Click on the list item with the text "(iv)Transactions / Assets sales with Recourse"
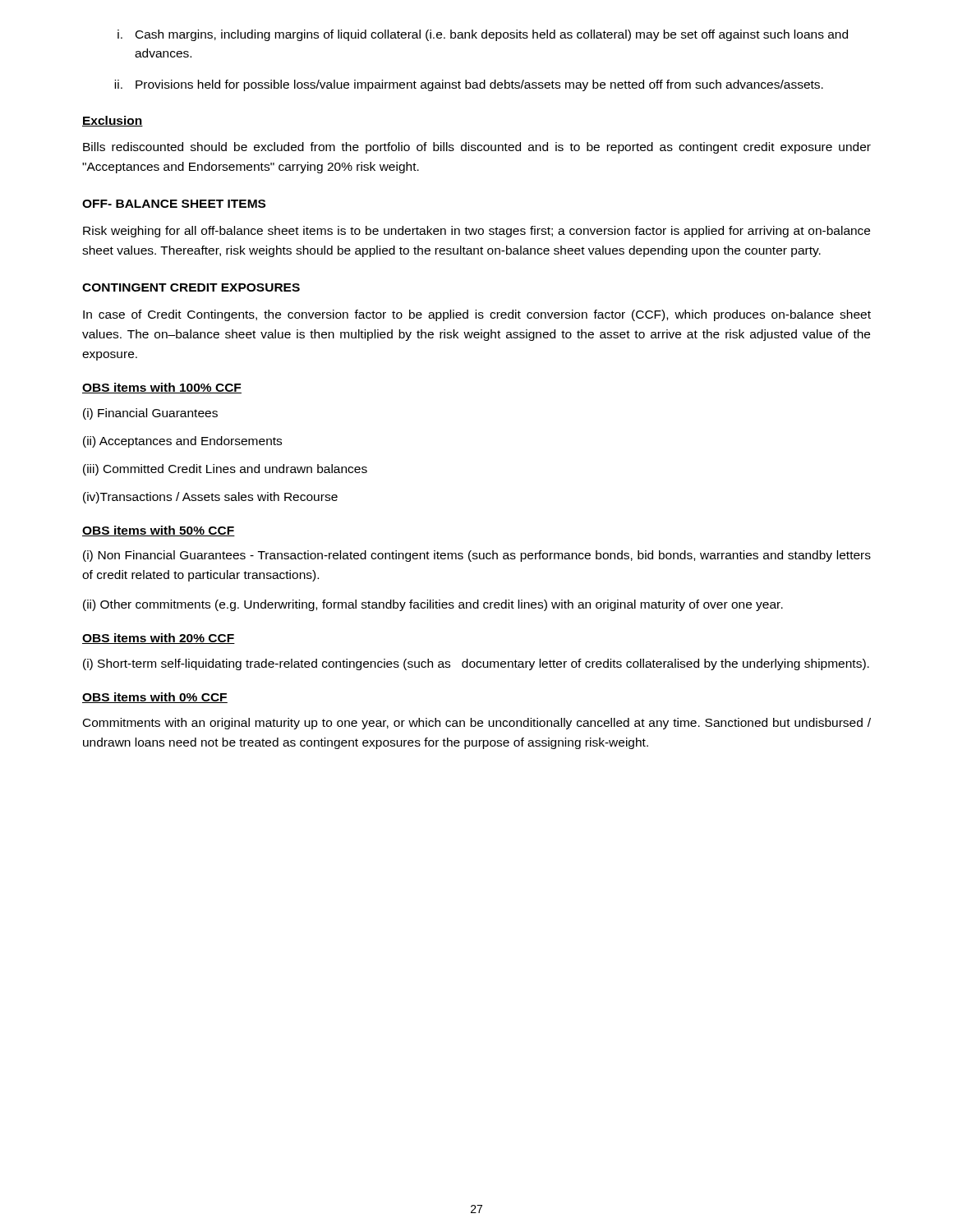Image resolution: width=953 pixels, height=1232 pixels. 210,496
